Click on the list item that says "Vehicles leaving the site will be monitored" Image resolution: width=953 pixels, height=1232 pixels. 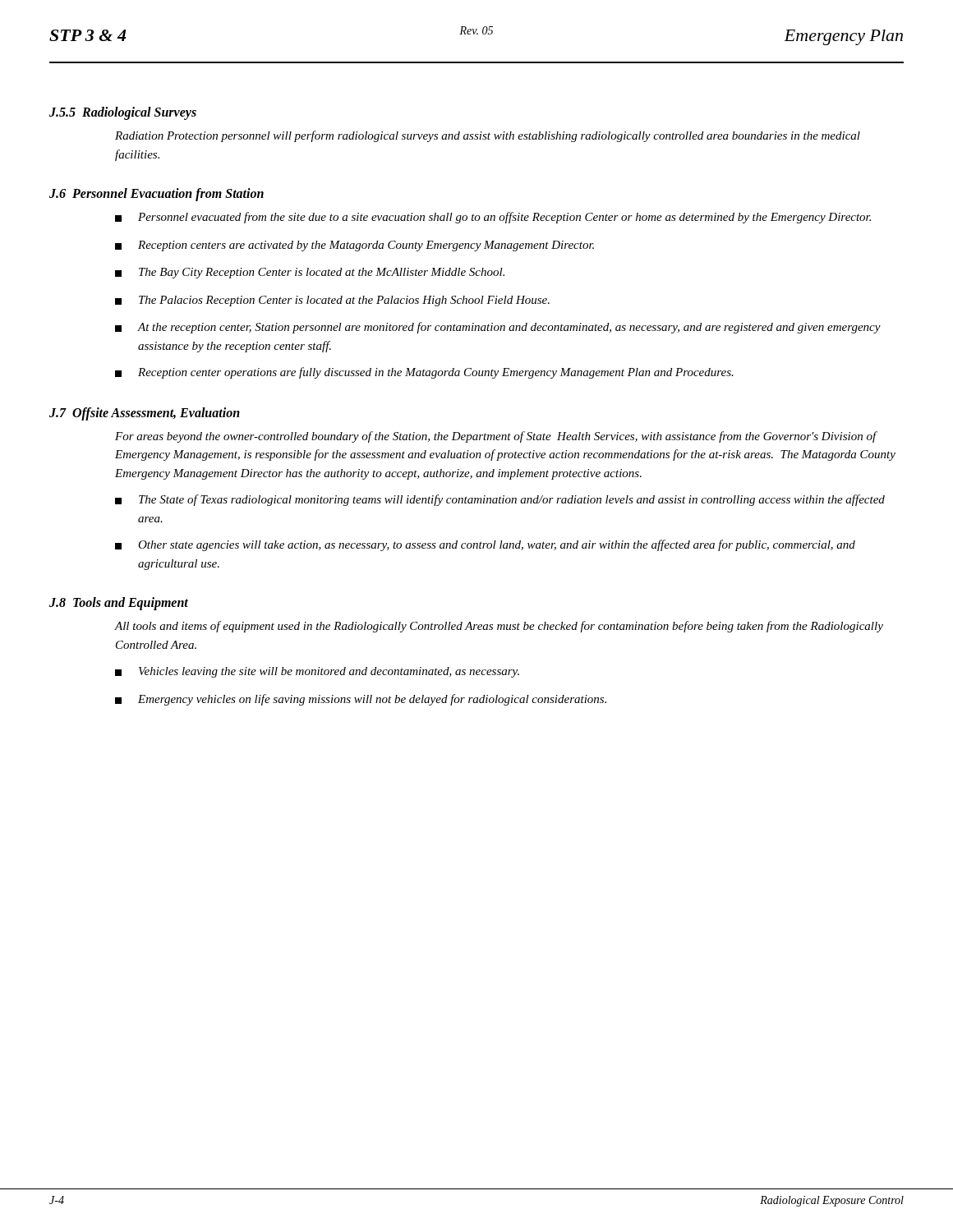[x=318, y=672]
